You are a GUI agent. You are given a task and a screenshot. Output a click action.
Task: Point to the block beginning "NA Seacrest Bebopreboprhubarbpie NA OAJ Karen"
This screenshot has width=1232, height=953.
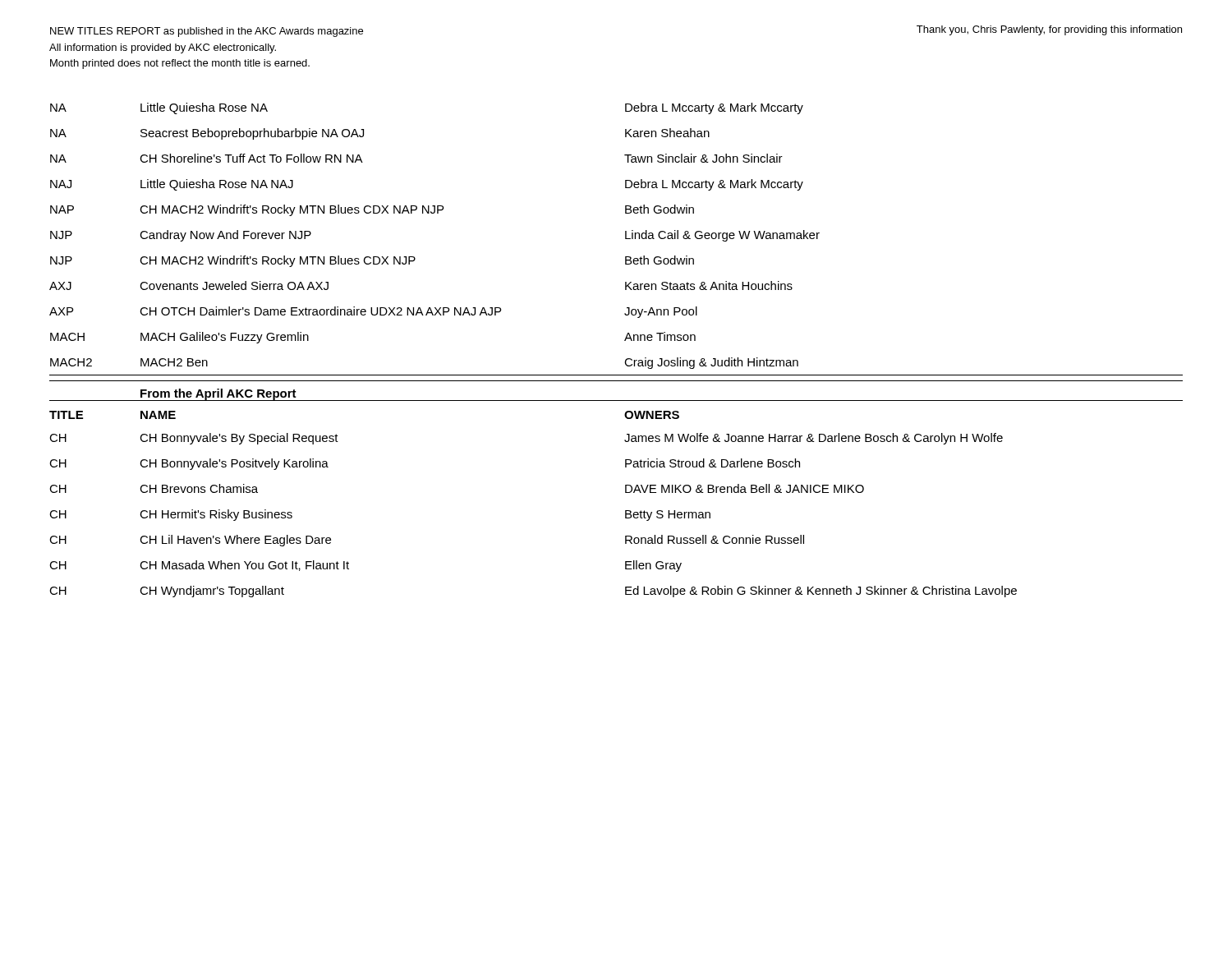pos(616,133)
